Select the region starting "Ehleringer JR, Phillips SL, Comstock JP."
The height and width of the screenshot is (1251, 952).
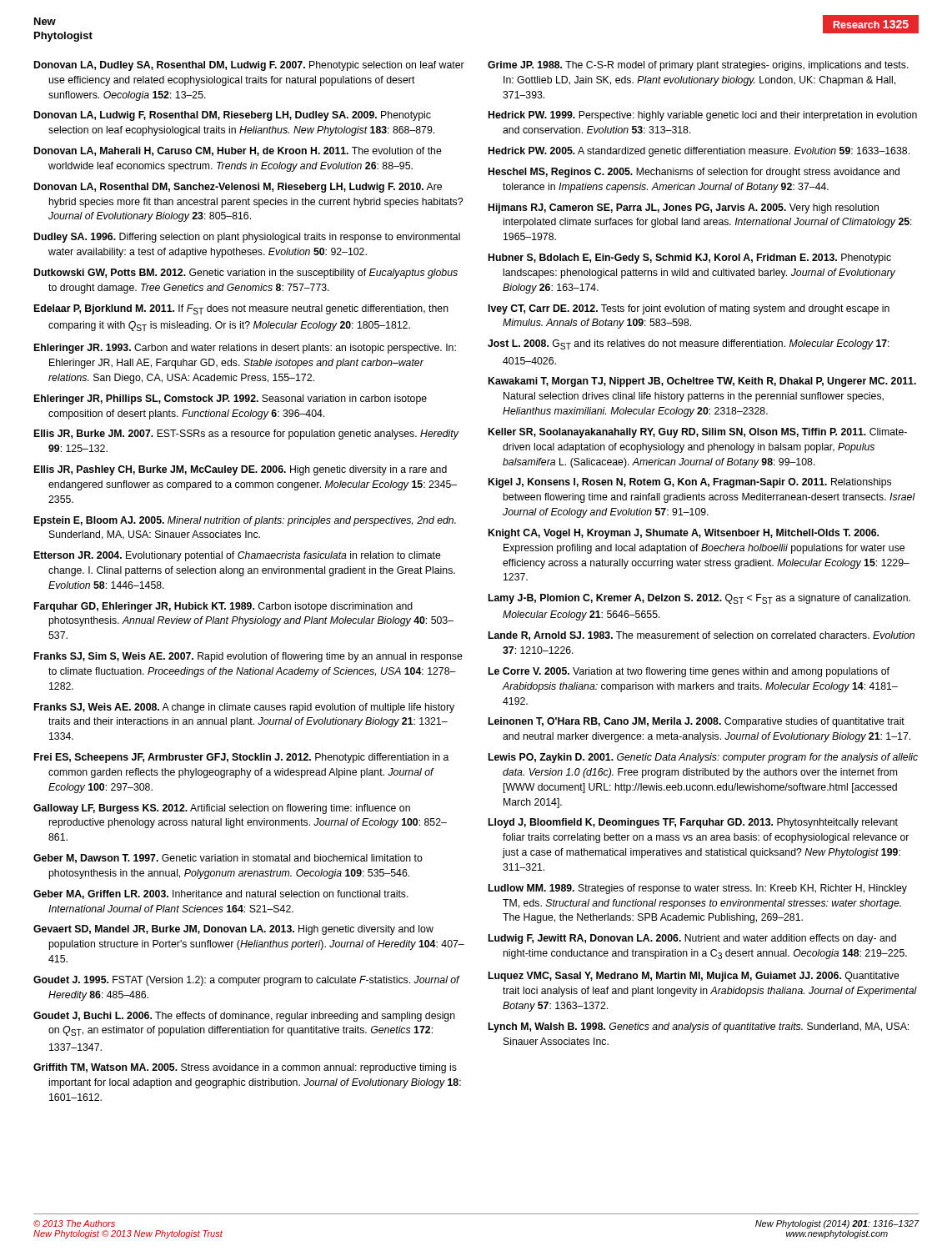point(230,406)
